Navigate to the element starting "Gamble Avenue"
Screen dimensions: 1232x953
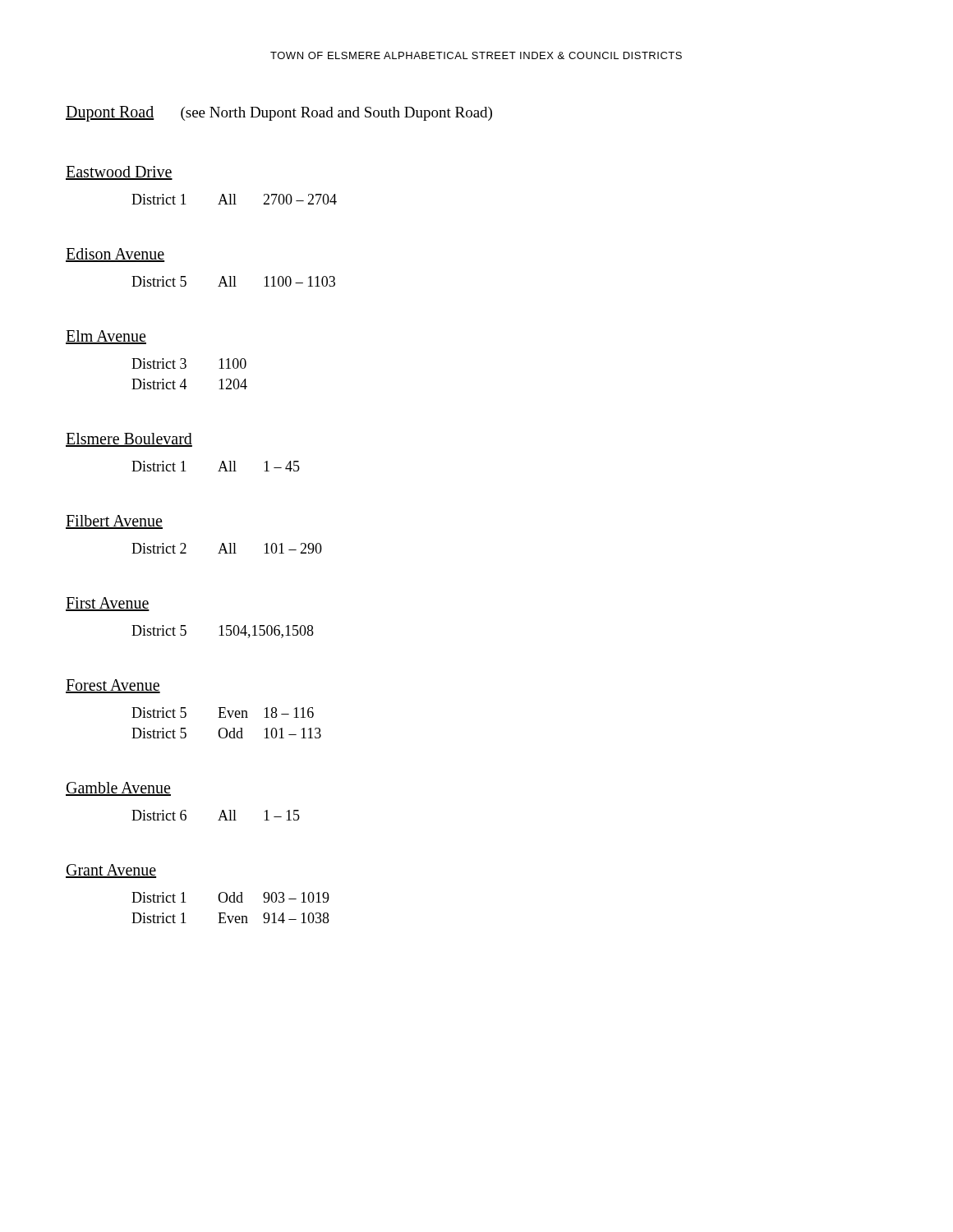click(x=118, y=788)
